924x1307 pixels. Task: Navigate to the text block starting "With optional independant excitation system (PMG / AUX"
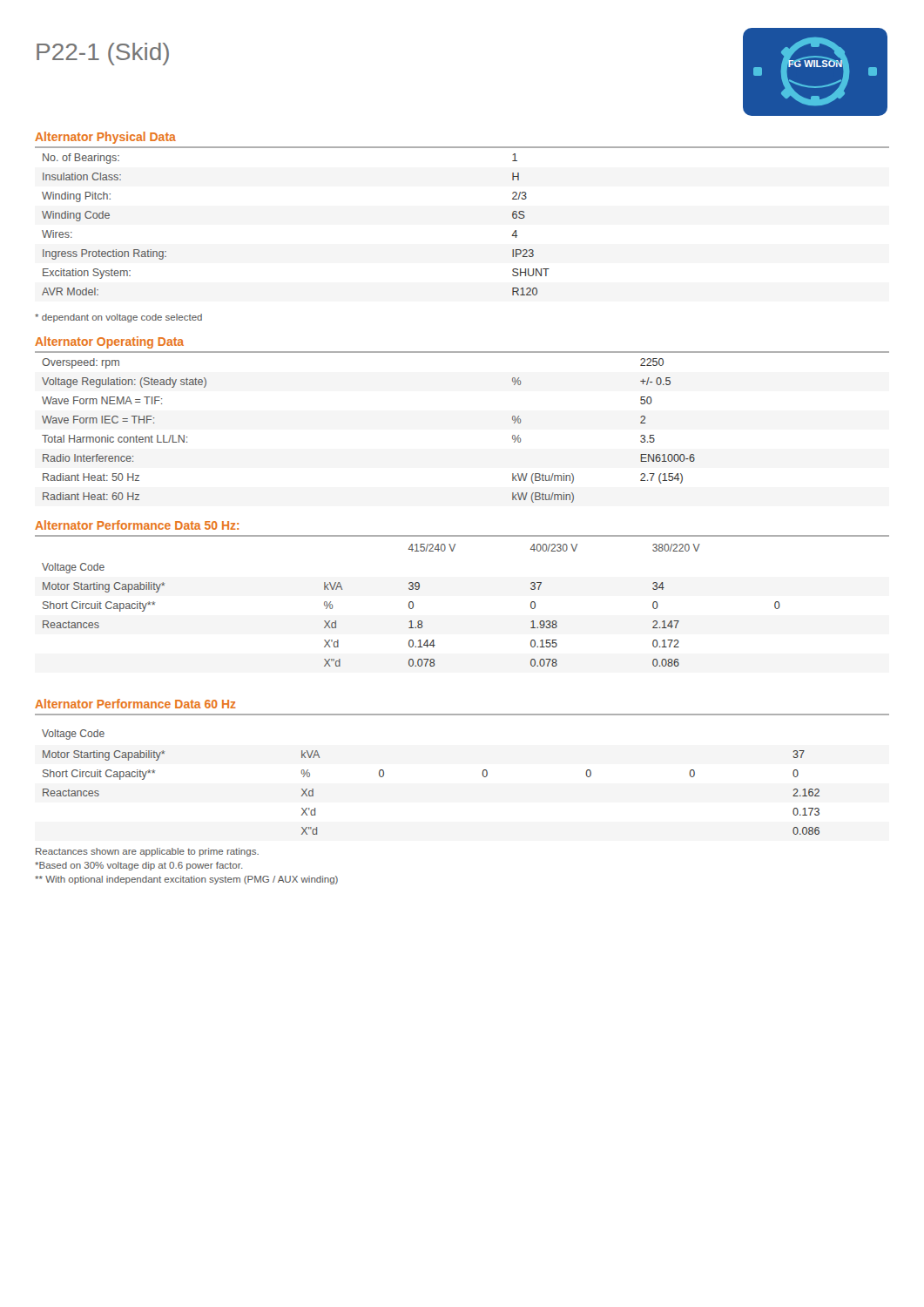(187, 879)
